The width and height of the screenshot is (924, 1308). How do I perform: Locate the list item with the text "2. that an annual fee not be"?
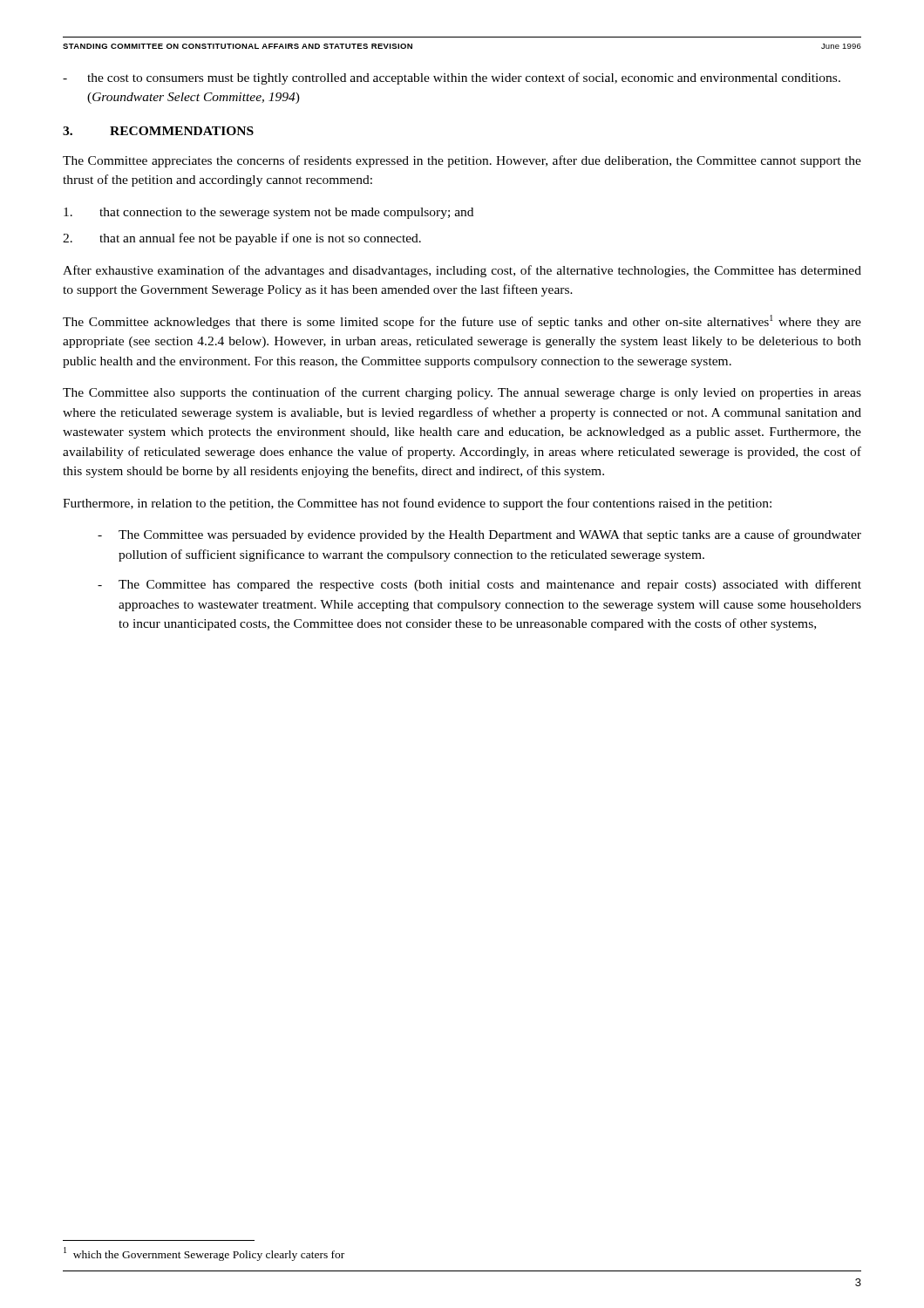tap(242, 239)
